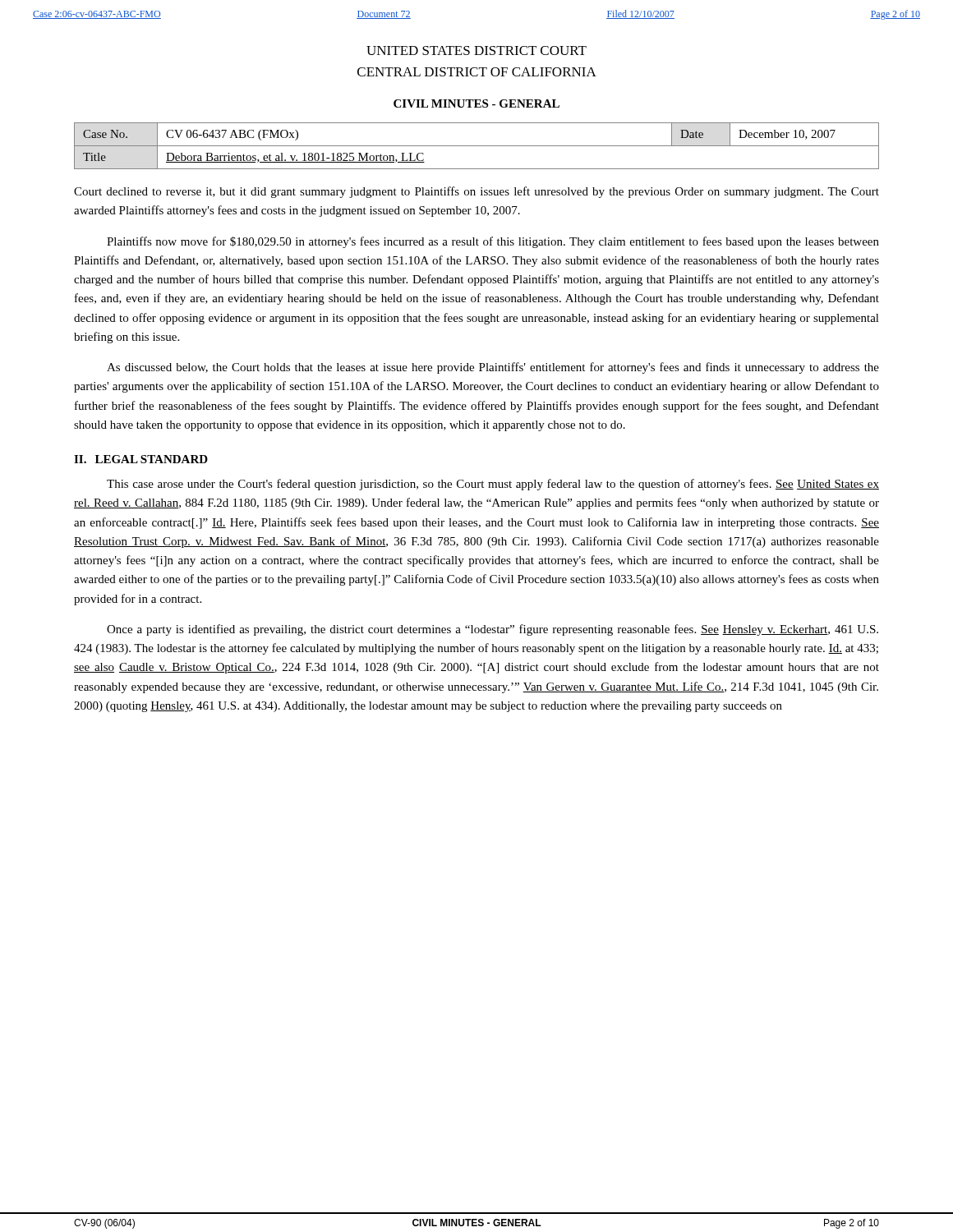Image resolution: width=953 pixels, height=1232 pixels.
Task: Point to the passage starting "Once a party is identified as"
Action: [x=476, y=667]
